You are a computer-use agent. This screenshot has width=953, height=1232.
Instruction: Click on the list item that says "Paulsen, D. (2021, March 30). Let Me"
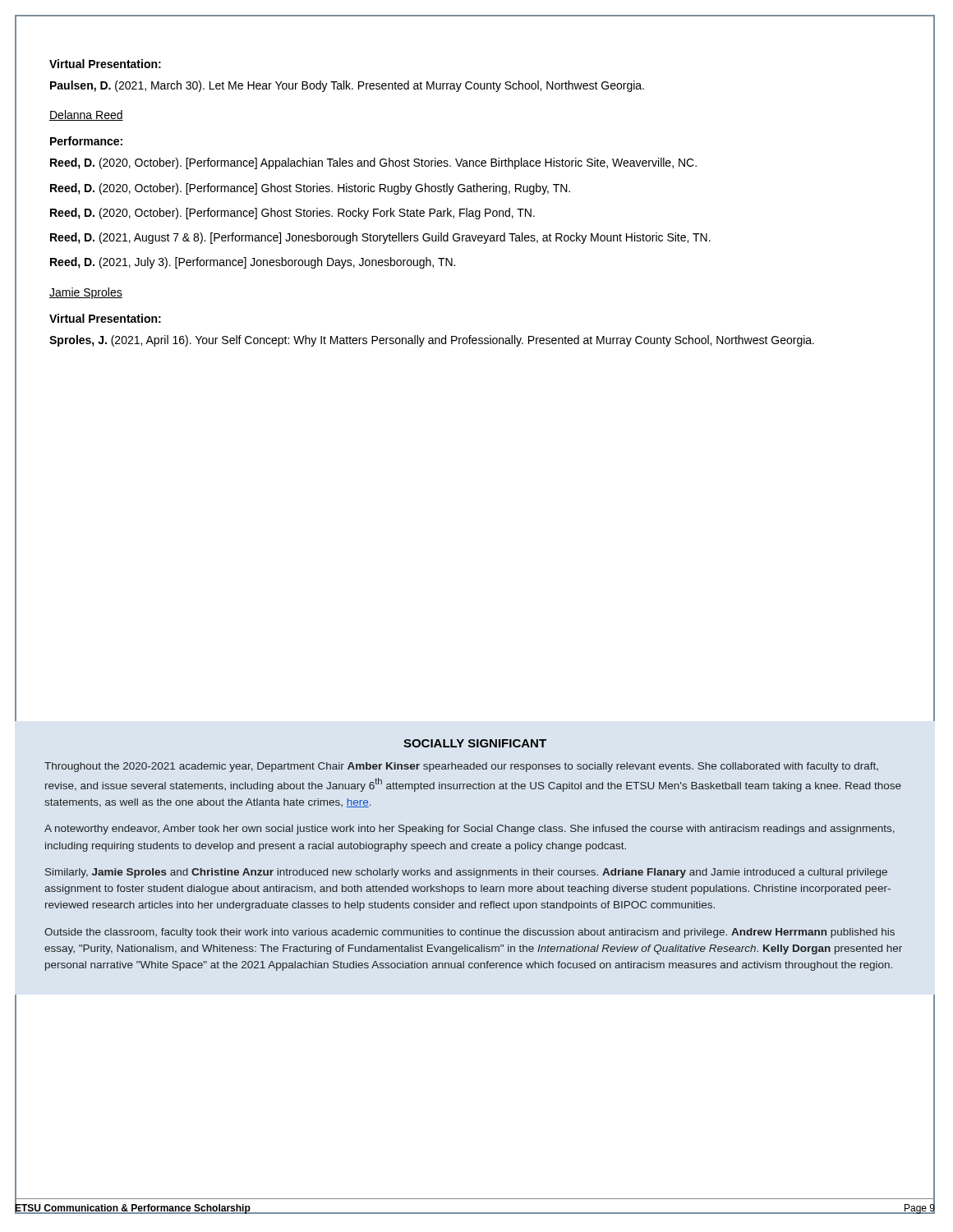(x=347, y=85)
